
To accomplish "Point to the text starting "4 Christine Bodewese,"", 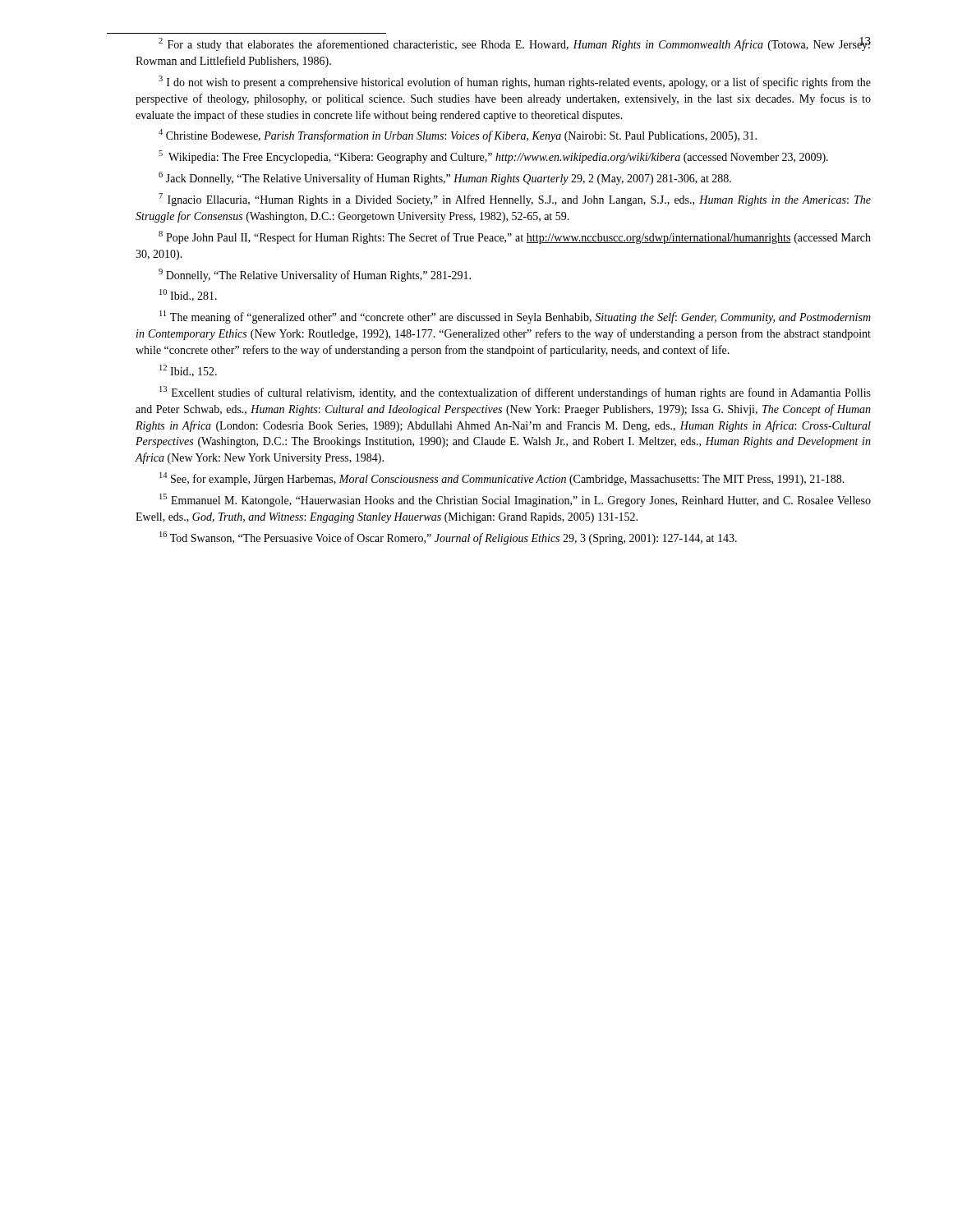I will (x=489, y=137).
